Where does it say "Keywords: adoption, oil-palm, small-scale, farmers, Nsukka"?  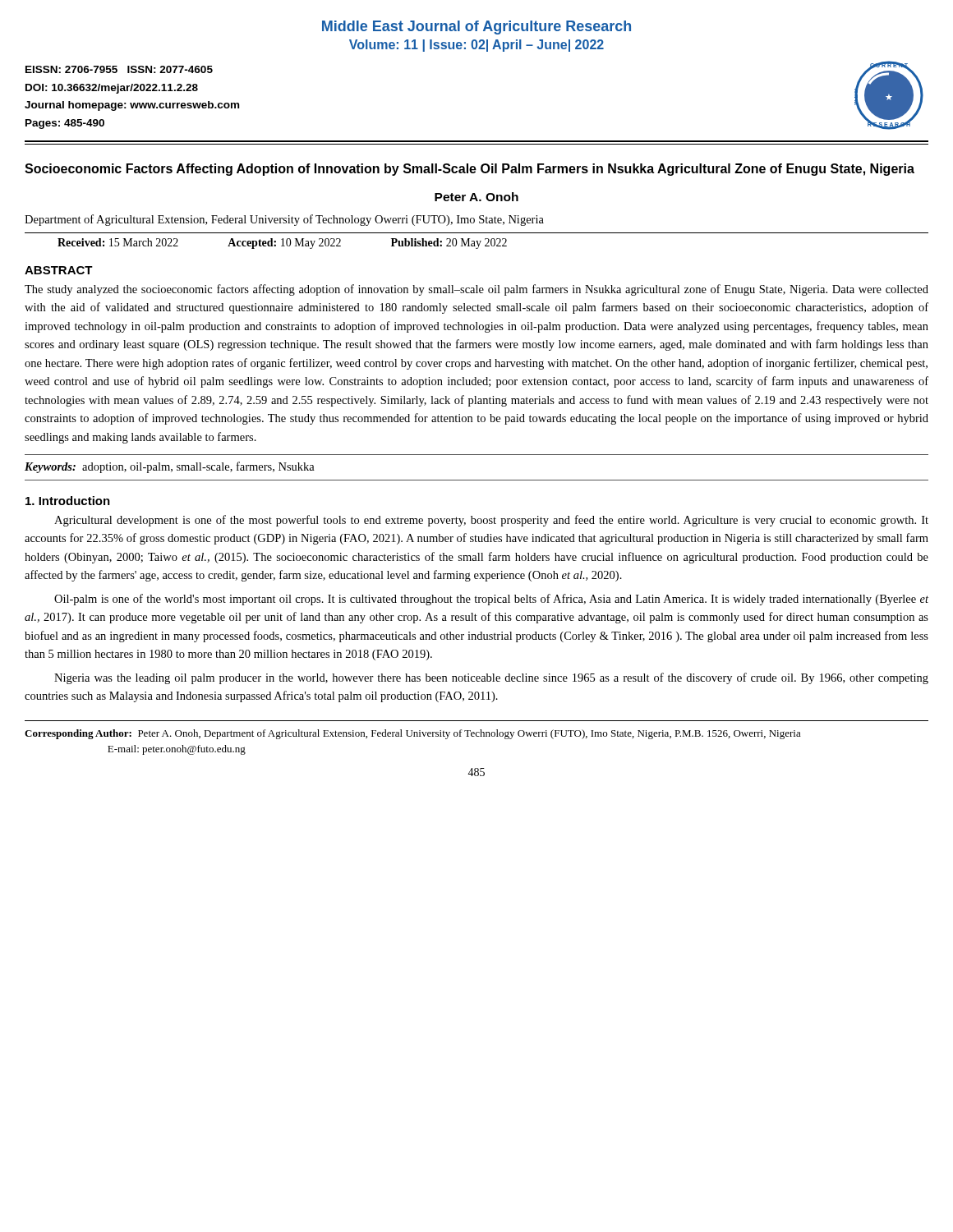click(x=170, y=467)
